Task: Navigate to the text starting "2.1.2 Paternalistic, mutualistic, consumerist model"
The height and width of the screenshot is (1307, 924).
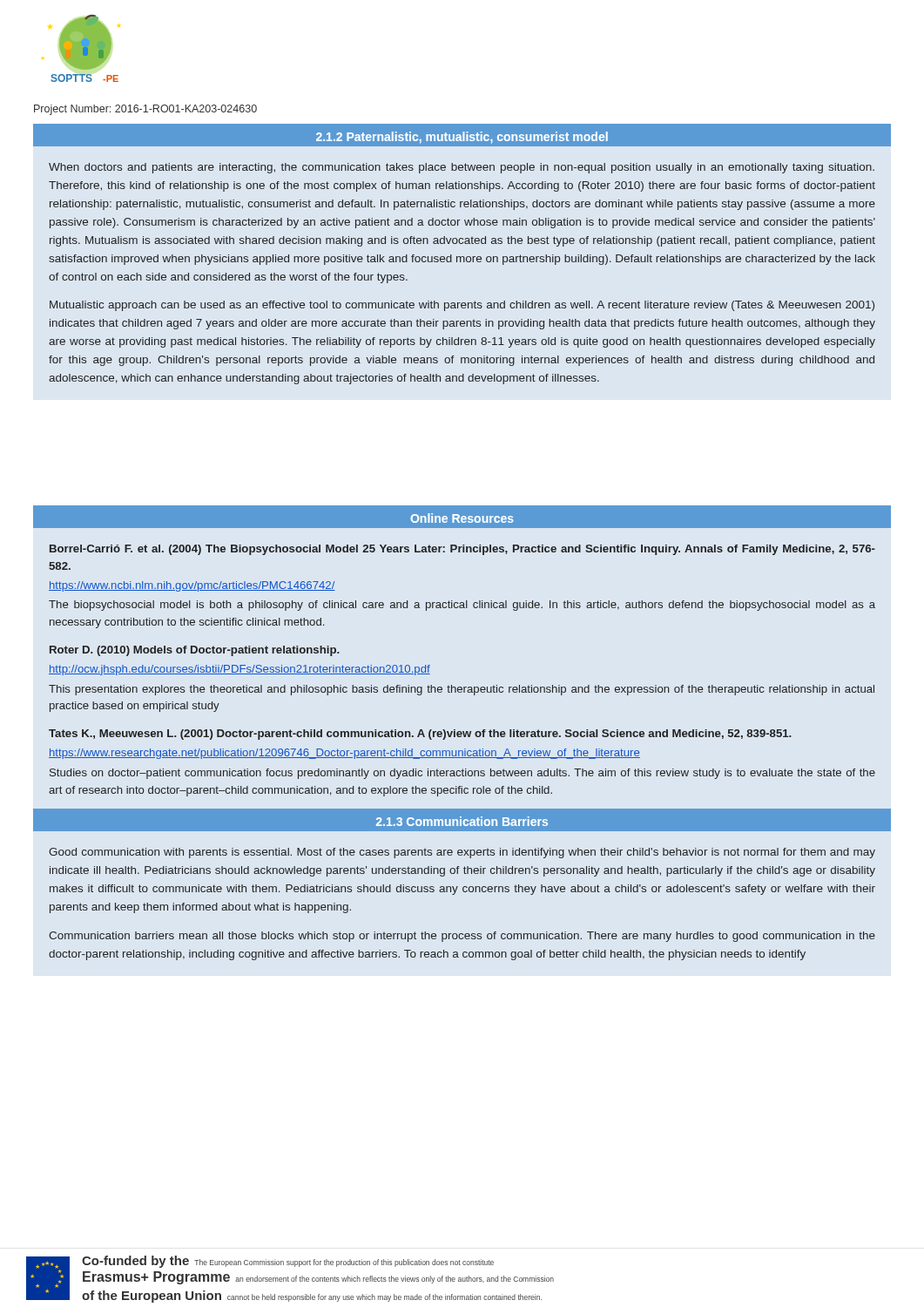Action: (462, 137)
